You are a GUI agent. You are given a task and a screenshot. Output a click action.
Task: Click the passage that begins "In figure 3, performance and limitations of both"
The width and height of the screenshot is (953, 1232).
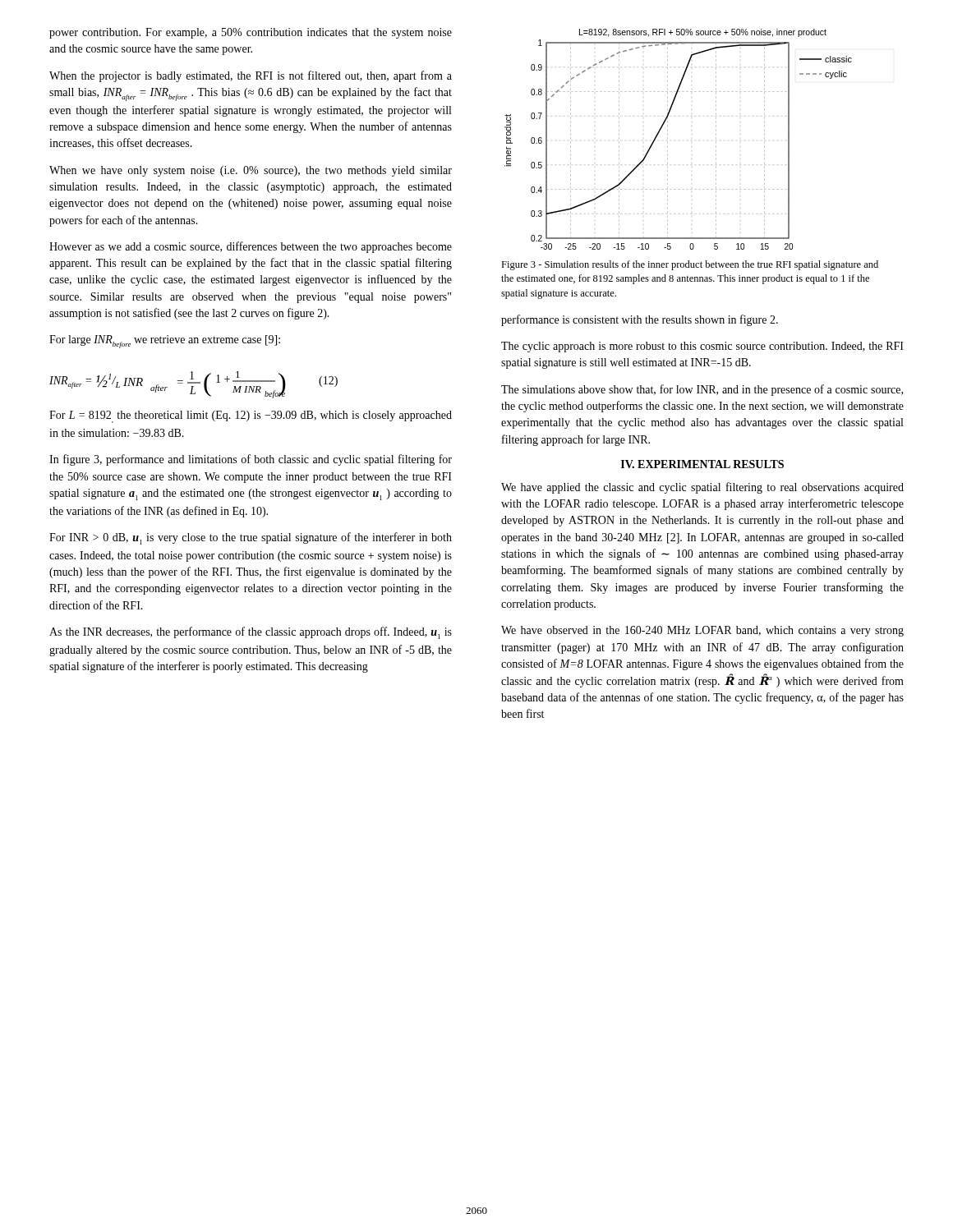251,485
